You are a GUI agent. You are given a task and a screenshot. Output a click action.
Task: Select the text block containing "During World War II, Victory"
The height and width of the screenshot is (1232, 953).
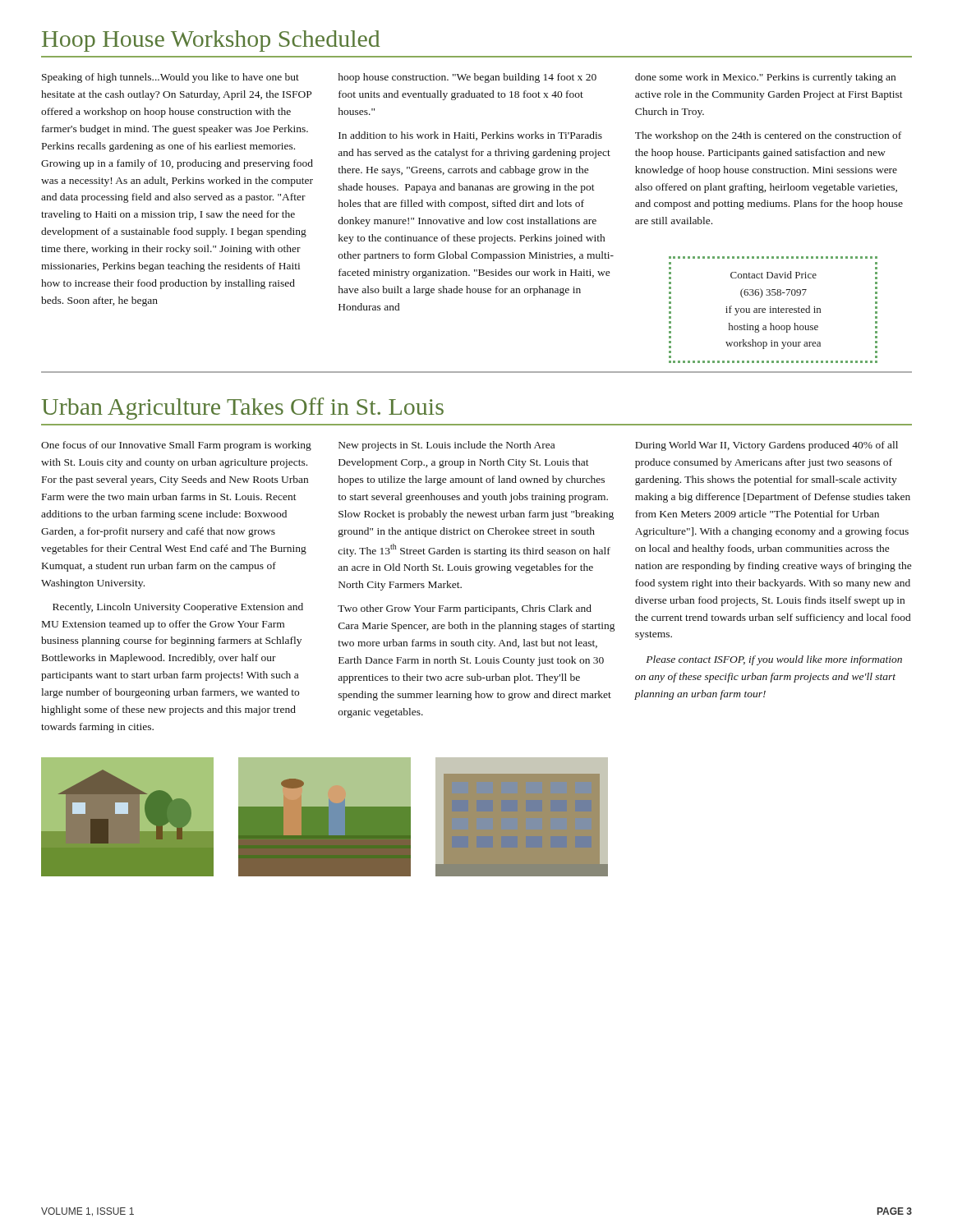coord(773,570)
